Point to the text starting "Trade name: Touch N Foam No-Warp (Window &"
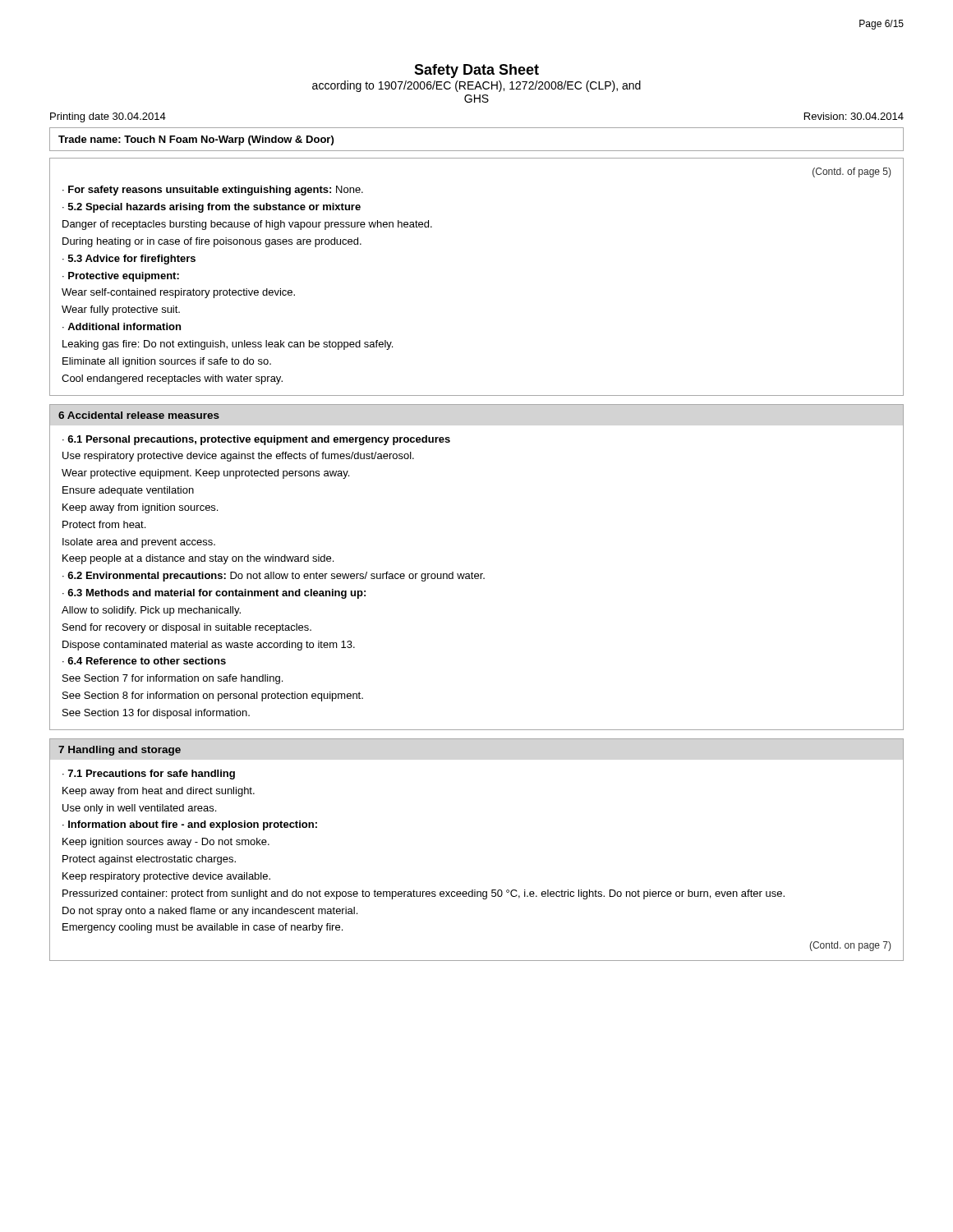 196,139
